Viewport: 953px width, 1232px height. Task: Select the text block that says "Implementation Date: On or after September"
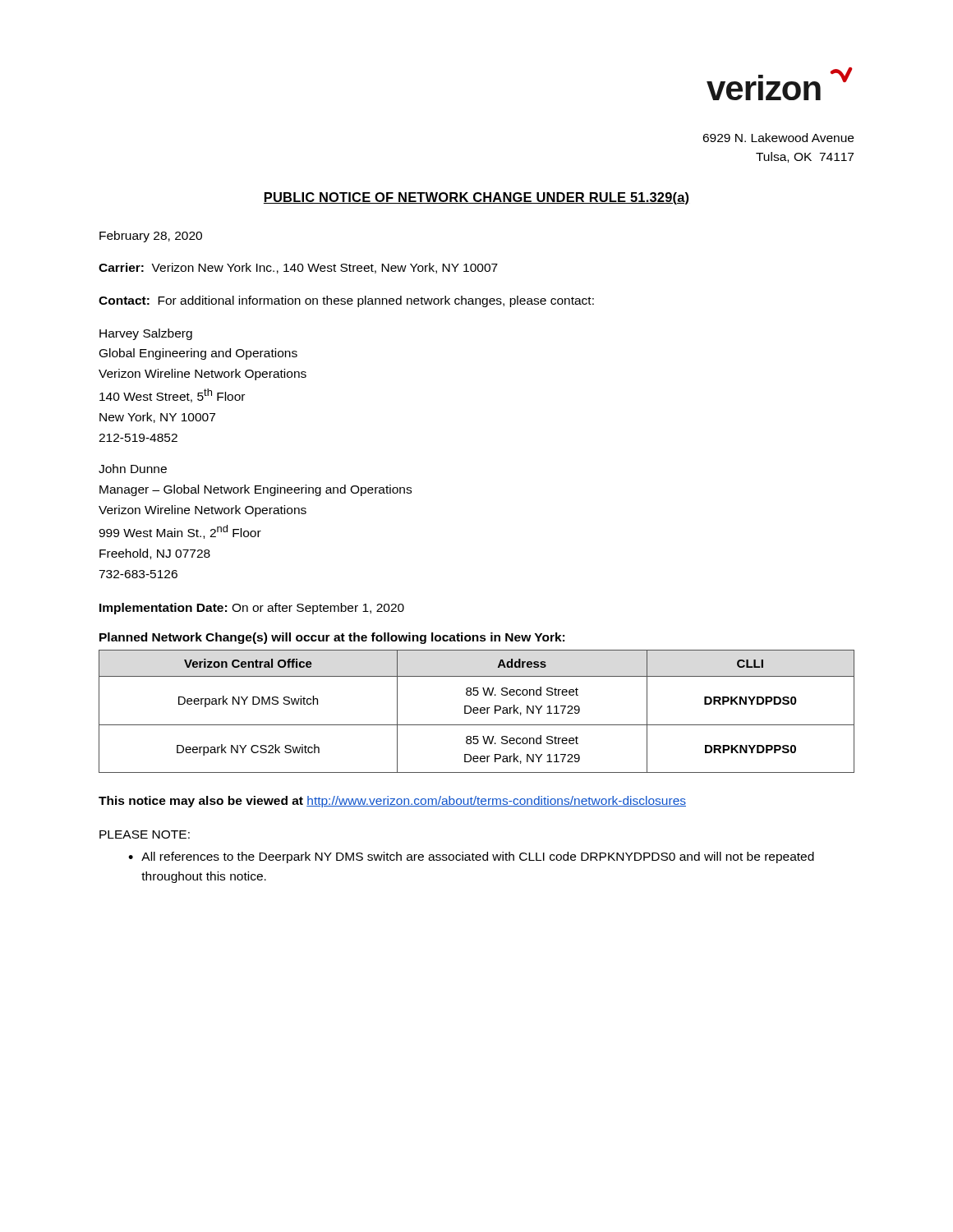click(x=251, y=608)
